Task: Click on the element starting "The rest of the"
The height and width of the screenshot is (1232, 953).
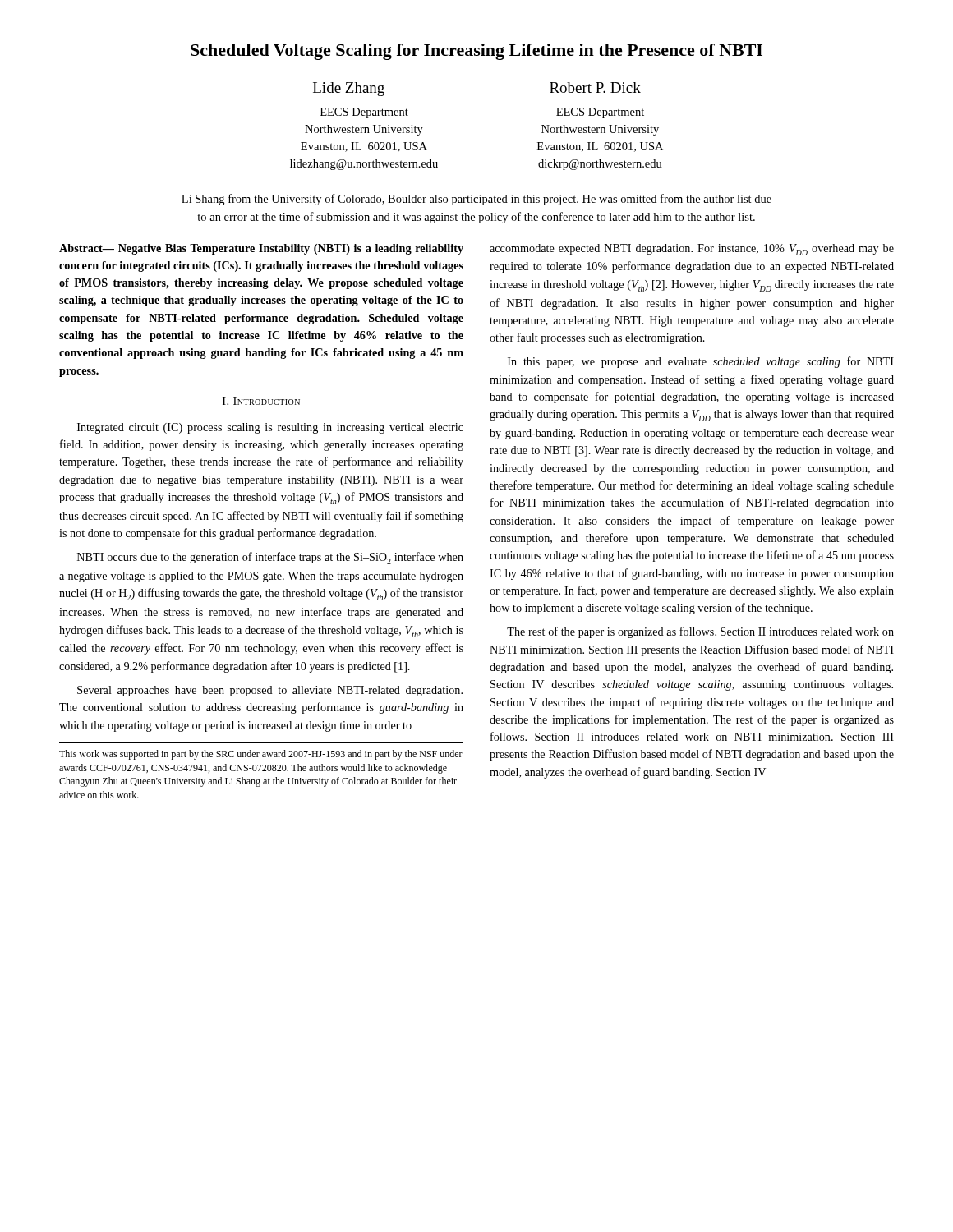Action: point(692,702)
